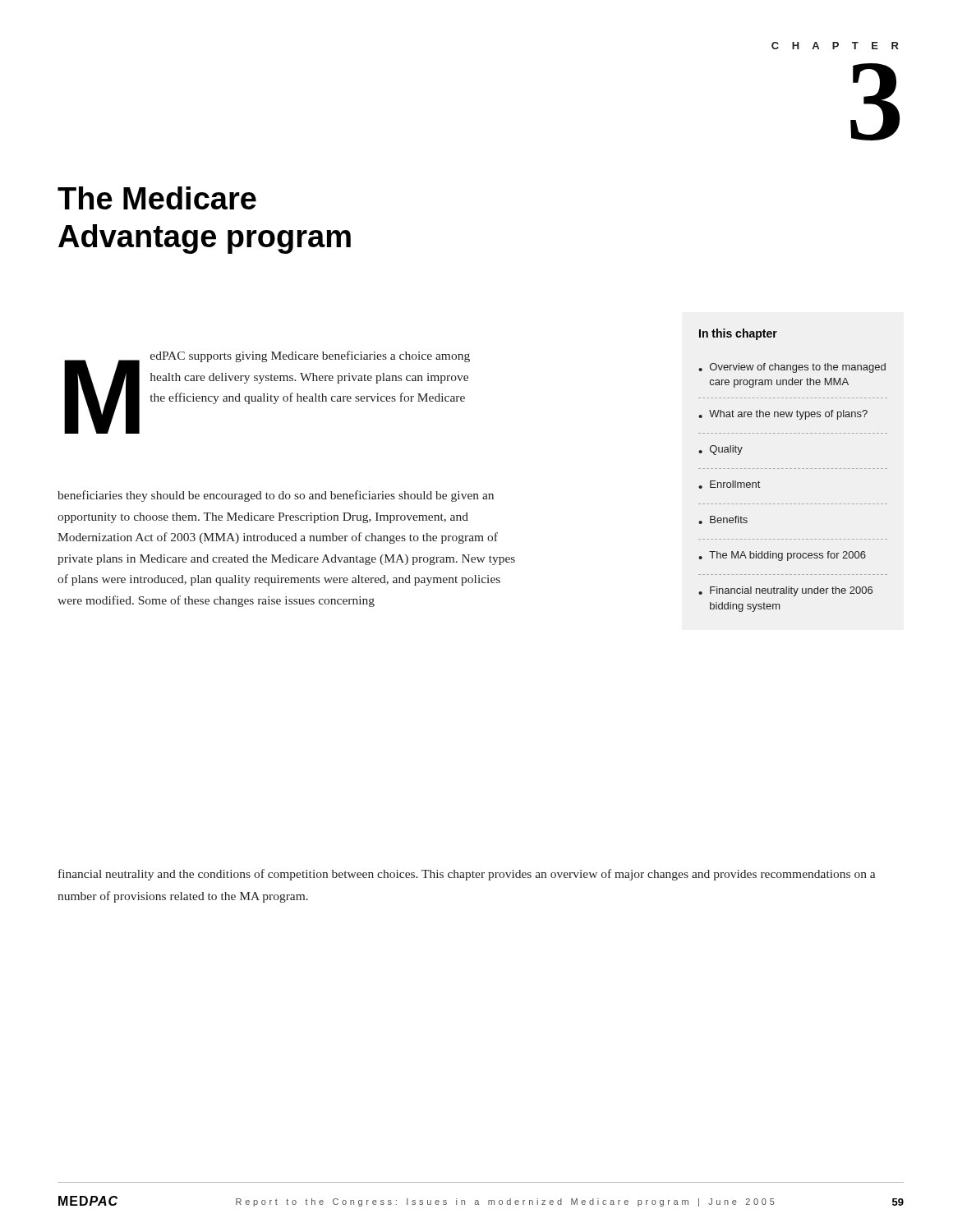Find "• Enrollment" on this page
The height and width of the screenshot is (1232, 953).
coord(729,487)
